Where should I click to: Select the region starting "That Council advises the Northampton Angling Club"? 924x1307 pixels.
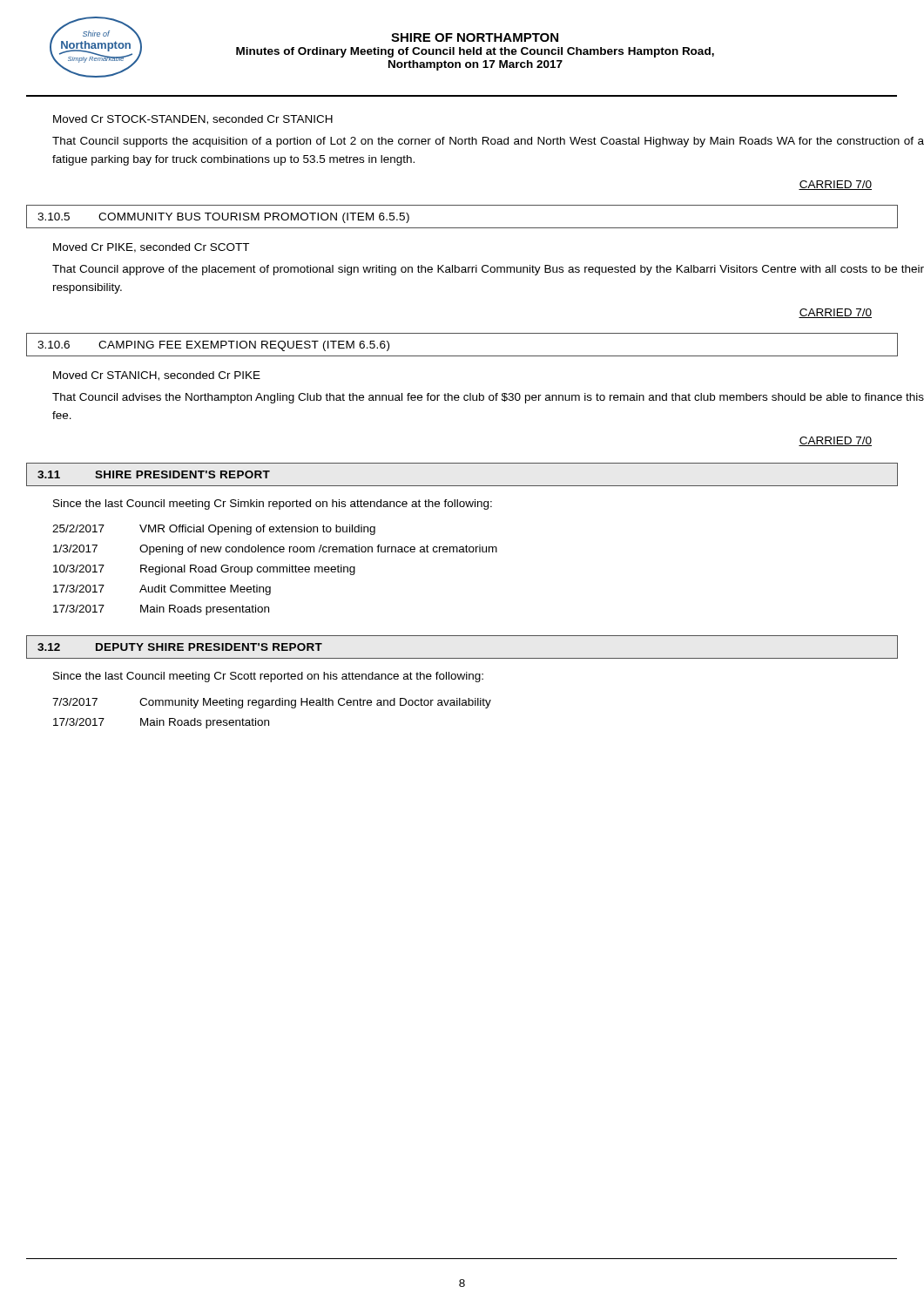(x=488, y=406)
